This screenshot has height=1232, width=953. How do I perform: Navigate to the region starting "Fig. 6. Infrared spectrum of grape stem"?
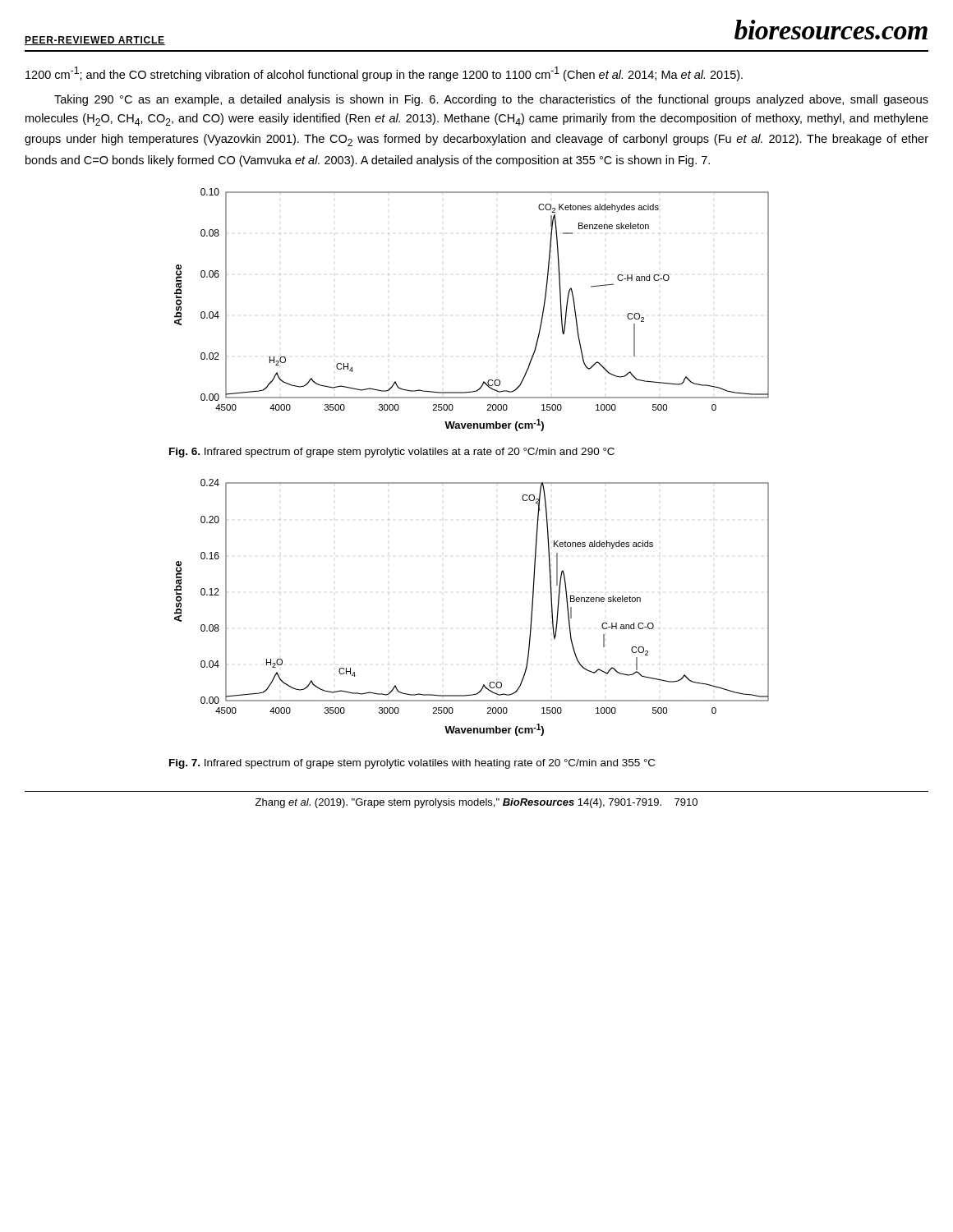pos(392,452)
